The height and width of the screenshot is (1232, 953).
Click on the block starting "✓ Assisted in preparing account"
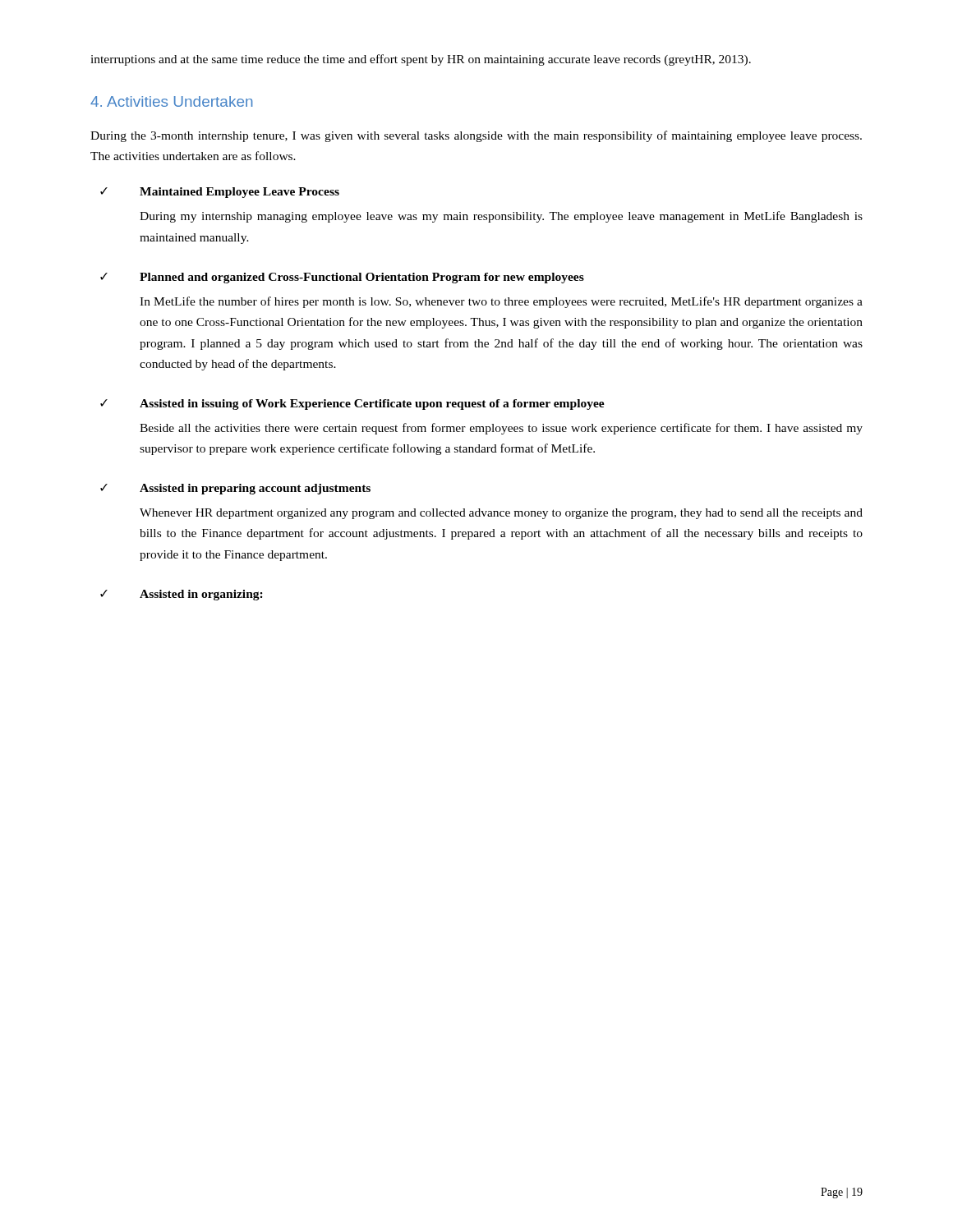click(481, 523)
